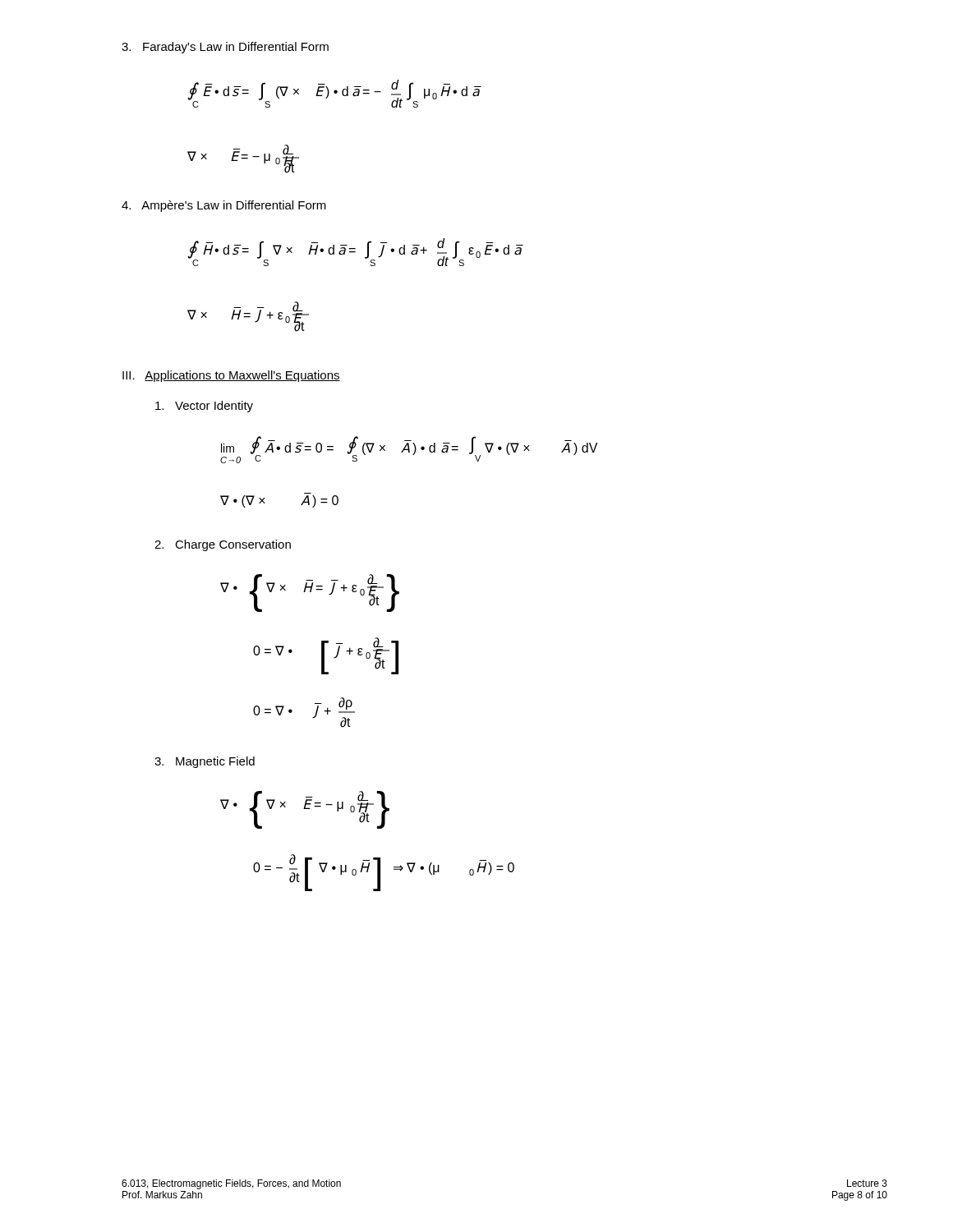Find the formula that reads "∇ • (∇ × A̅"
This screenshot has width=953, height=1232.
point(343,500)
